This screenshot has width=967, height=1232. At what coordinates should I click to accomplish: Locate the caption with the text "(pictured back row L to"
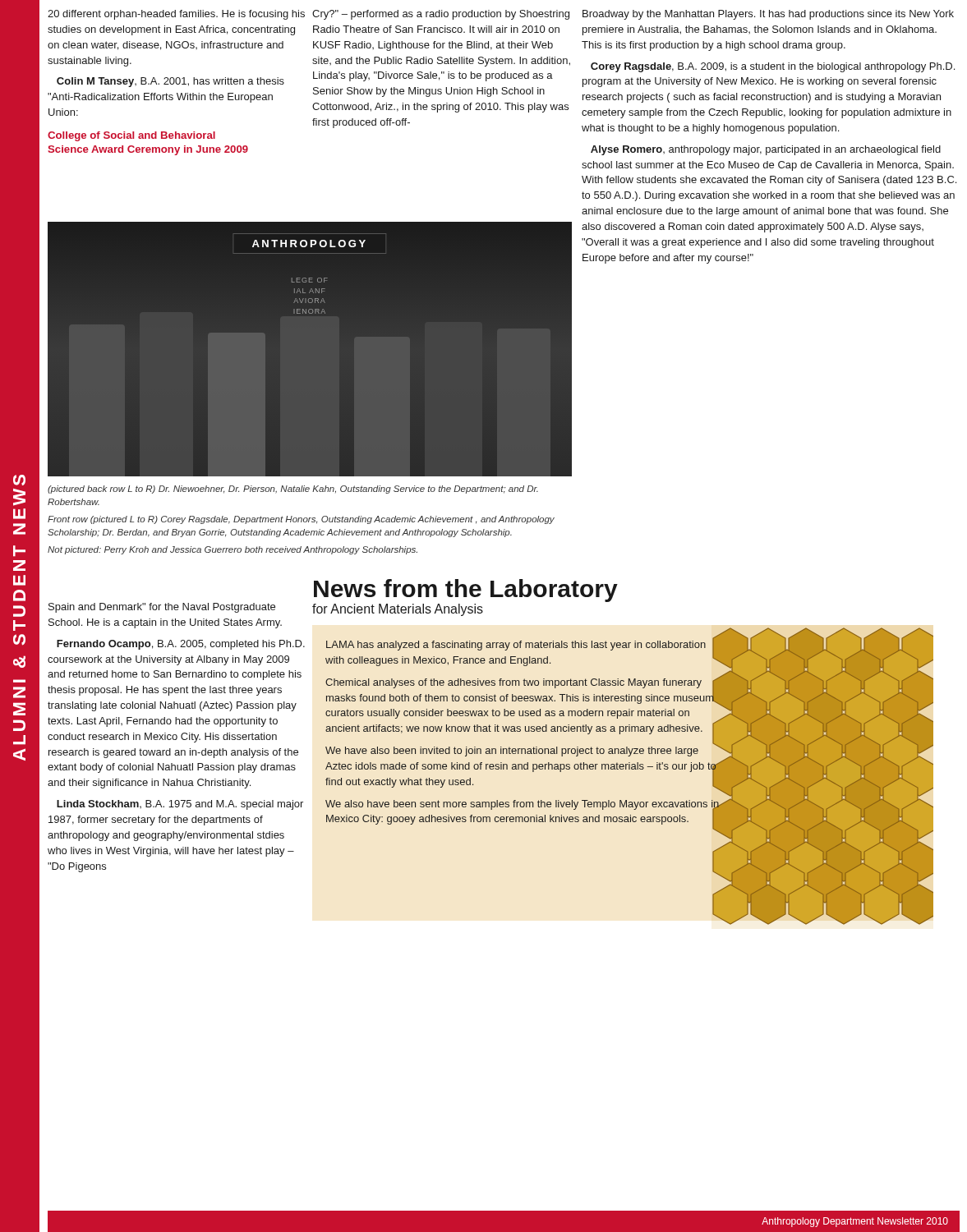pyautogui.click(x=310, y=495)
